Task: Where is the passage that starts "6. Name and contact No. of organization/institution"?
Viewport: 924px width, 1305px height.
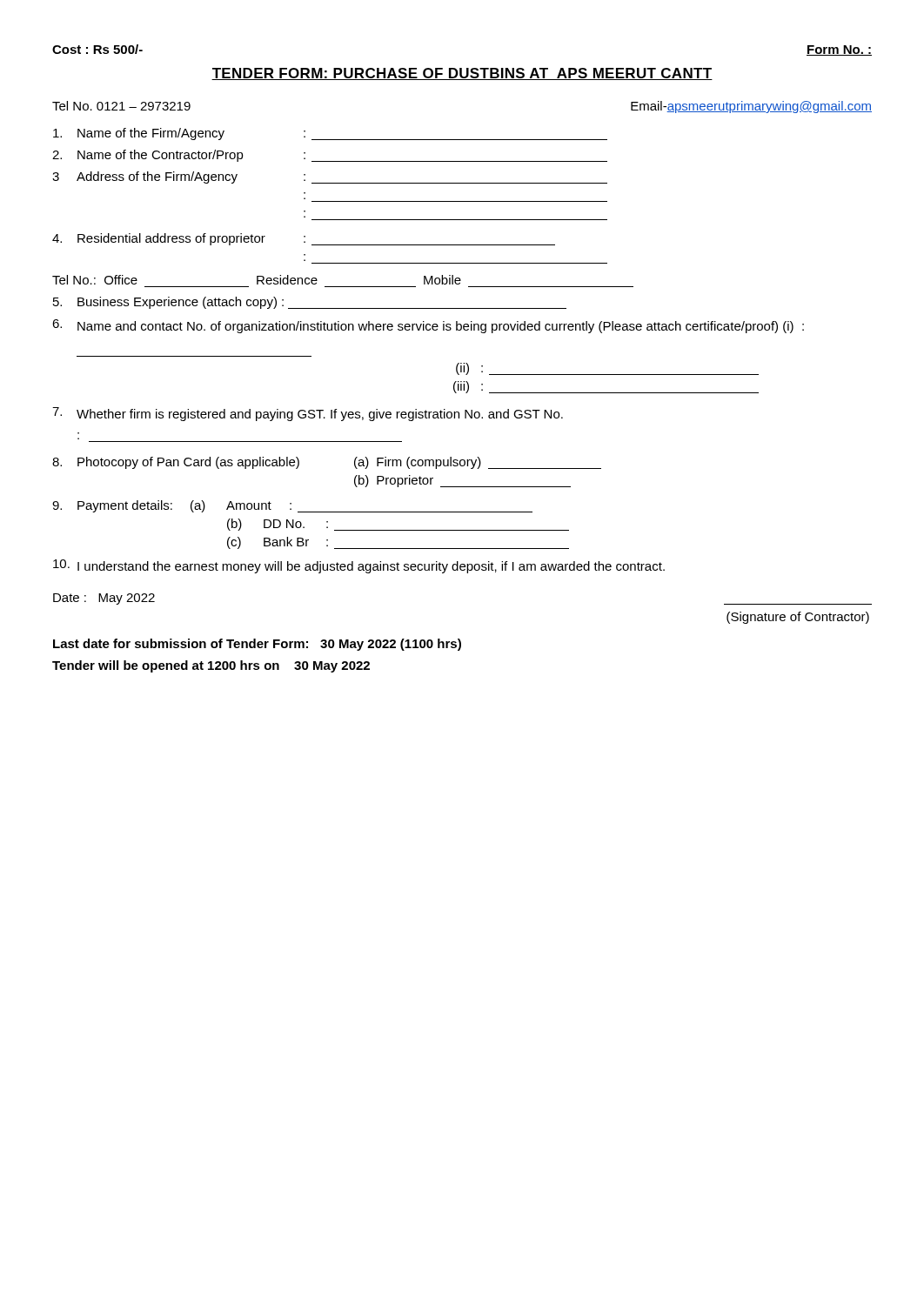Action: tap(462, 336)
